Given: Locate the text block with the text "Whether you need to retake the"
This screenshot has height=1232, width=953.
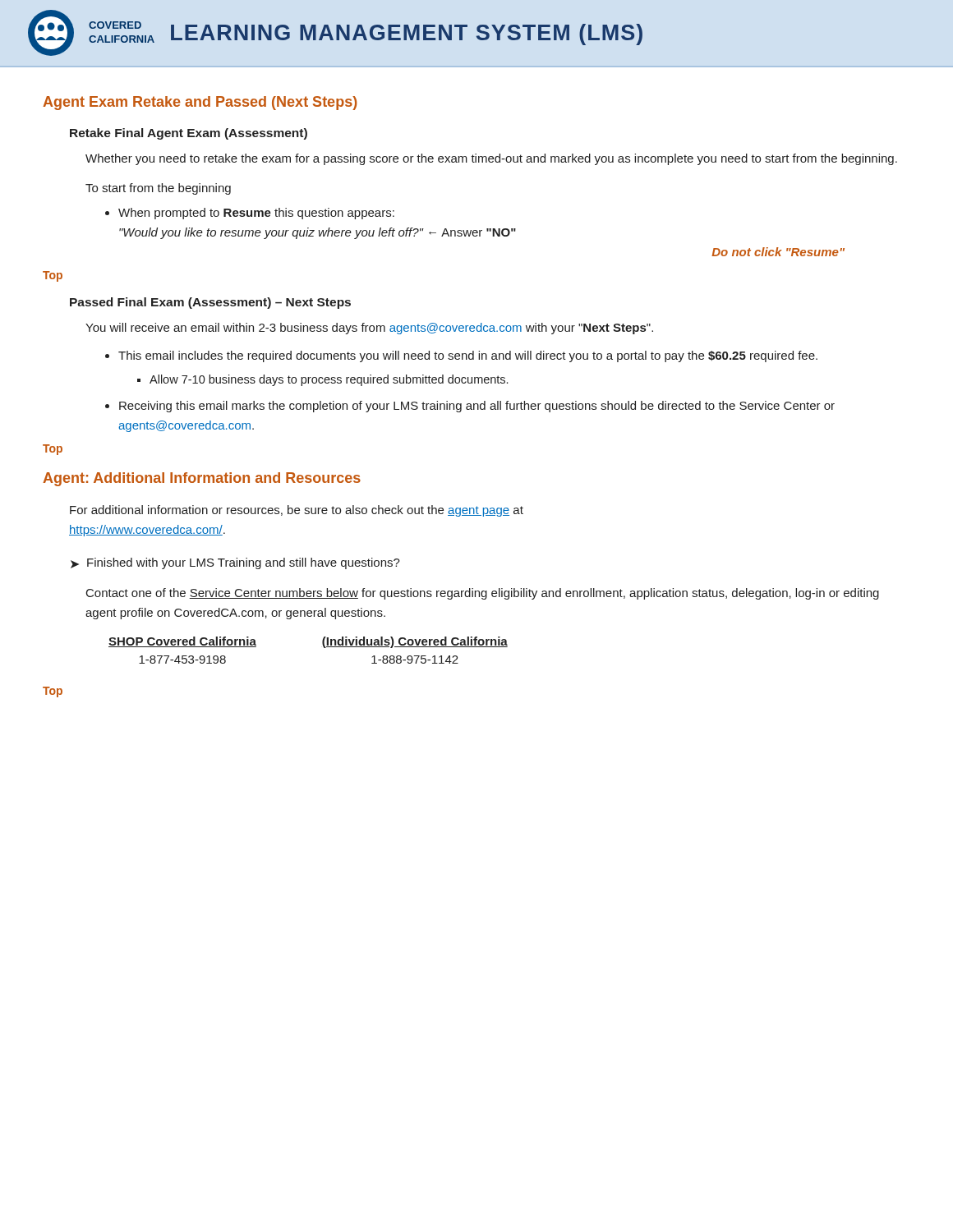Looking at the screenshot, I should 492,158.
